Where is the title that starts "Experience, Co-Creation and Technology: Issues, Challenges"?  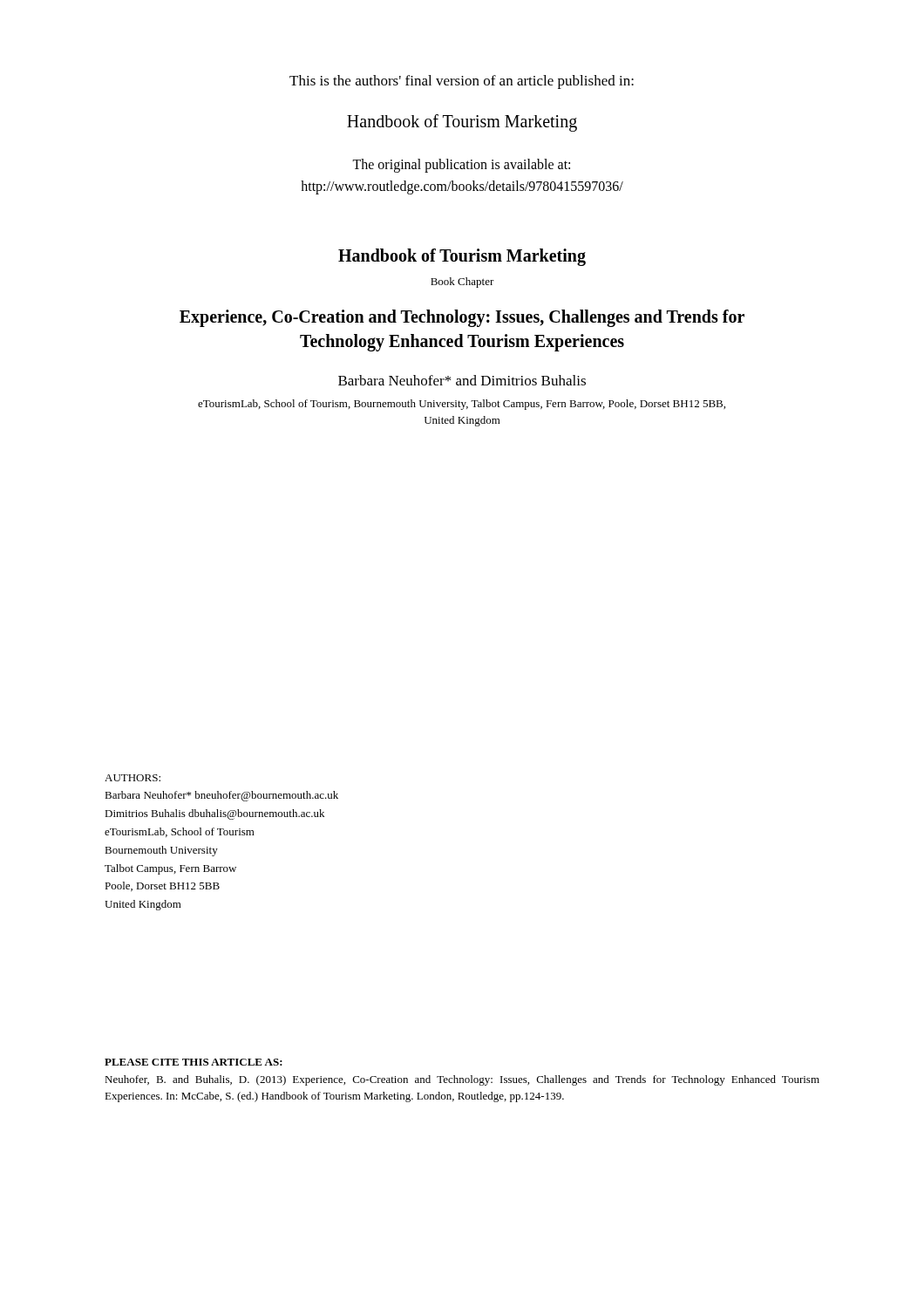click(x=462, y=329)
